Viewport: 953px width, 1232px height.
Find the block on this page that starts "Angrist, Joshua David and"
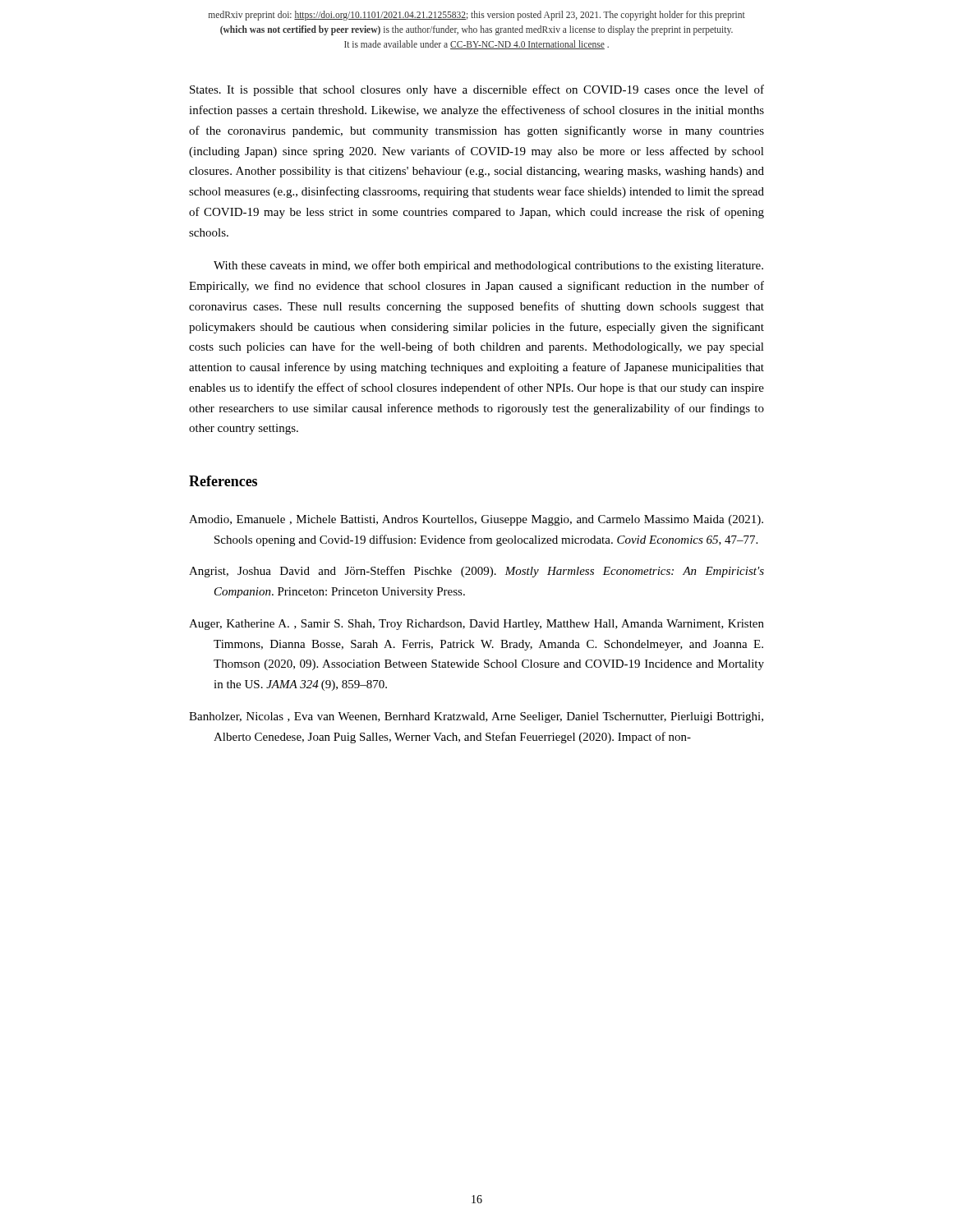476,581
